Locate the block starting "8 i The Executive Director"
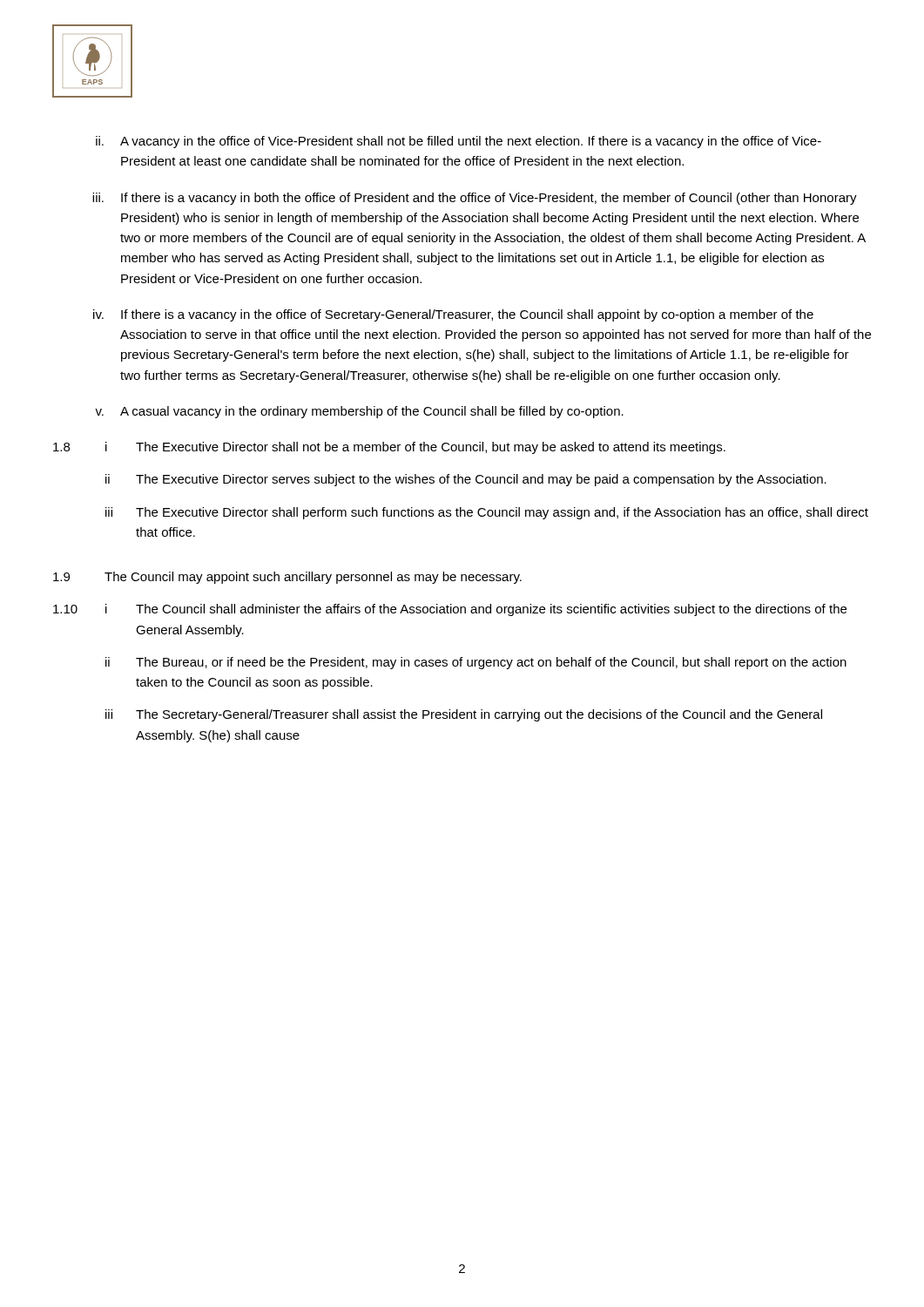 tap(389, 448)
